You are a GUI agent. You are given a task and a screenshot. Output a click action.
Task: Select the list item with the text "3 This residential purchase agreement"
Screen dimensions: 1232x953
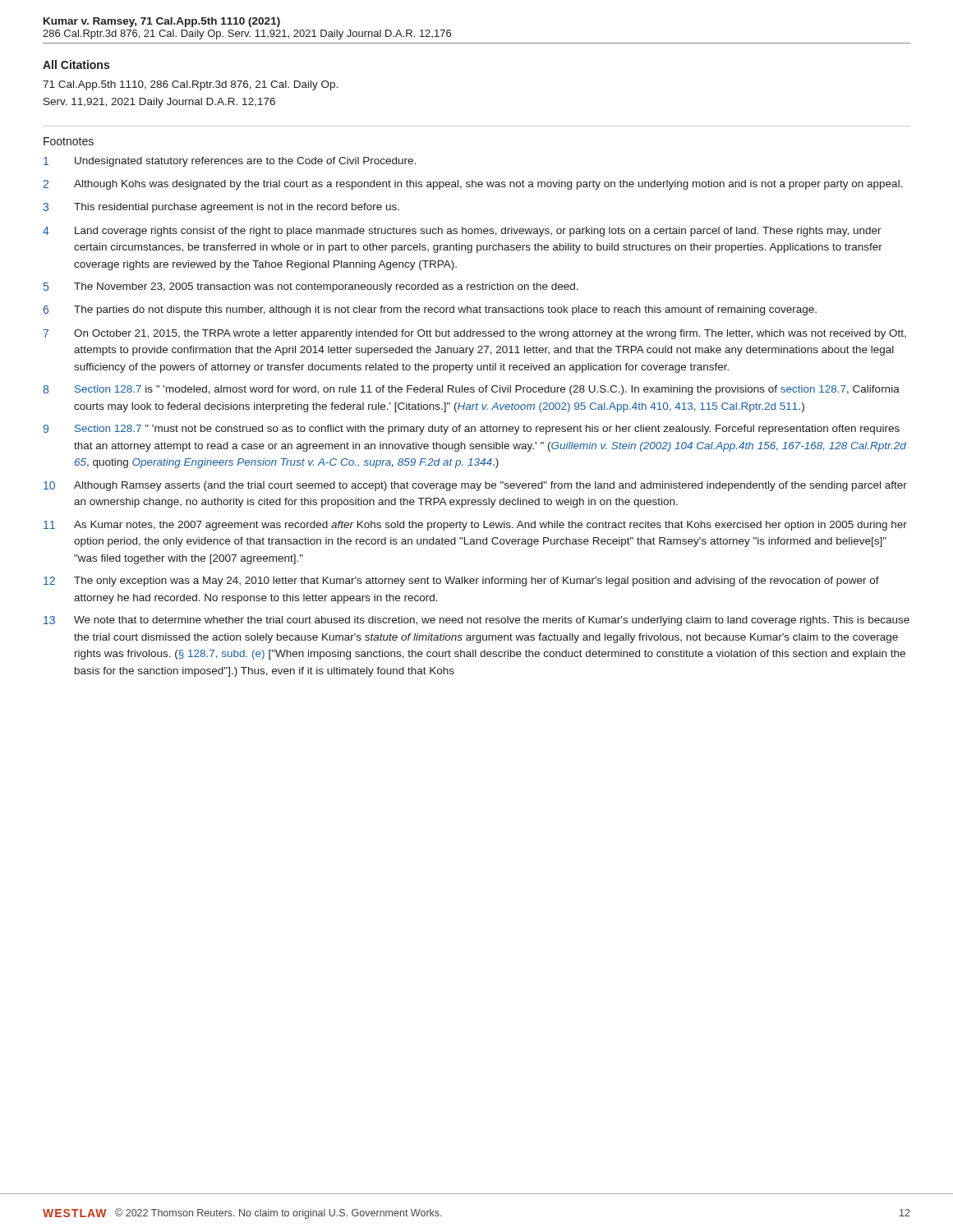click(221, 208)
